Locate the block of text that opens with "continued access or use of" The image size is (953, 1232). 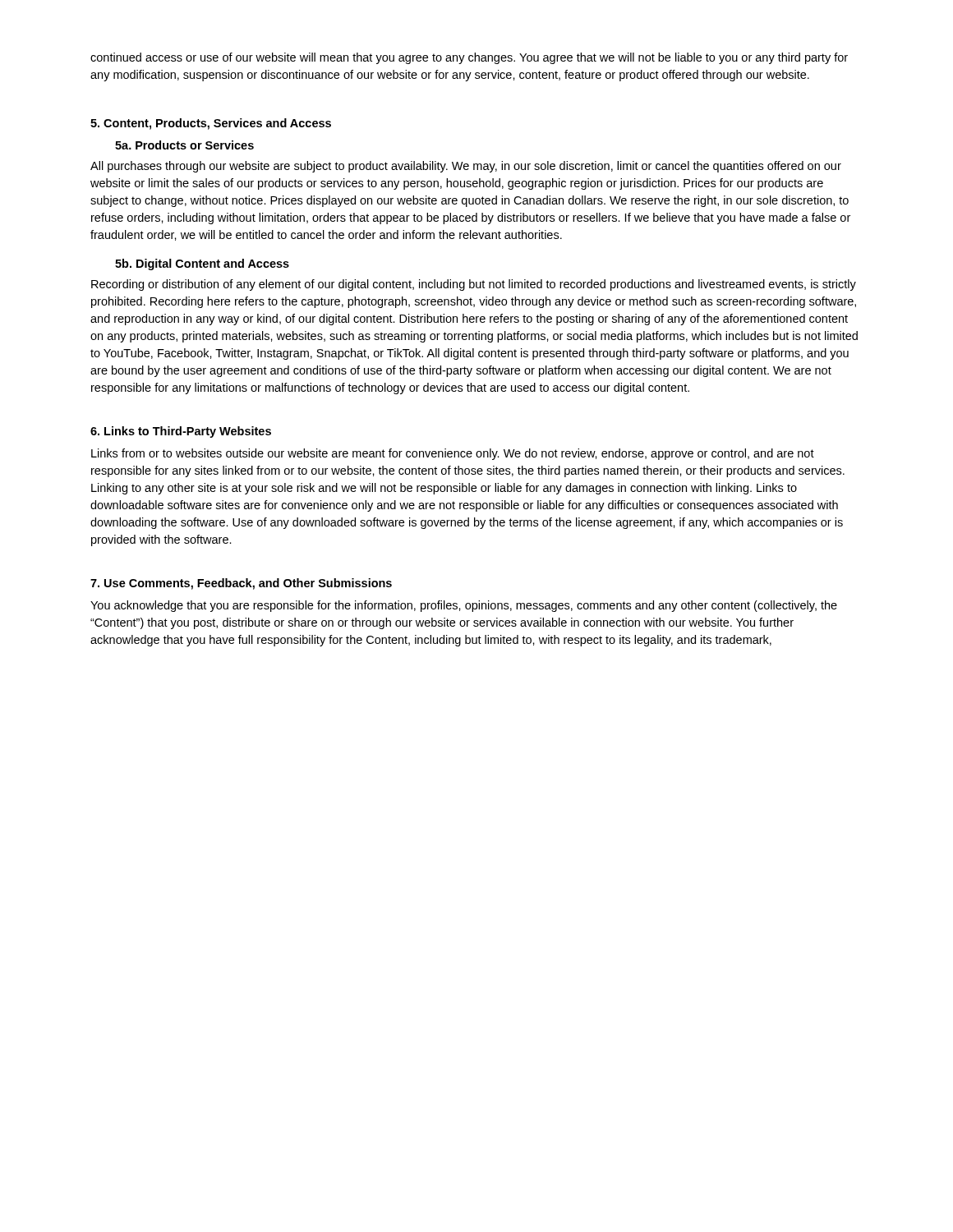point(476,67)
